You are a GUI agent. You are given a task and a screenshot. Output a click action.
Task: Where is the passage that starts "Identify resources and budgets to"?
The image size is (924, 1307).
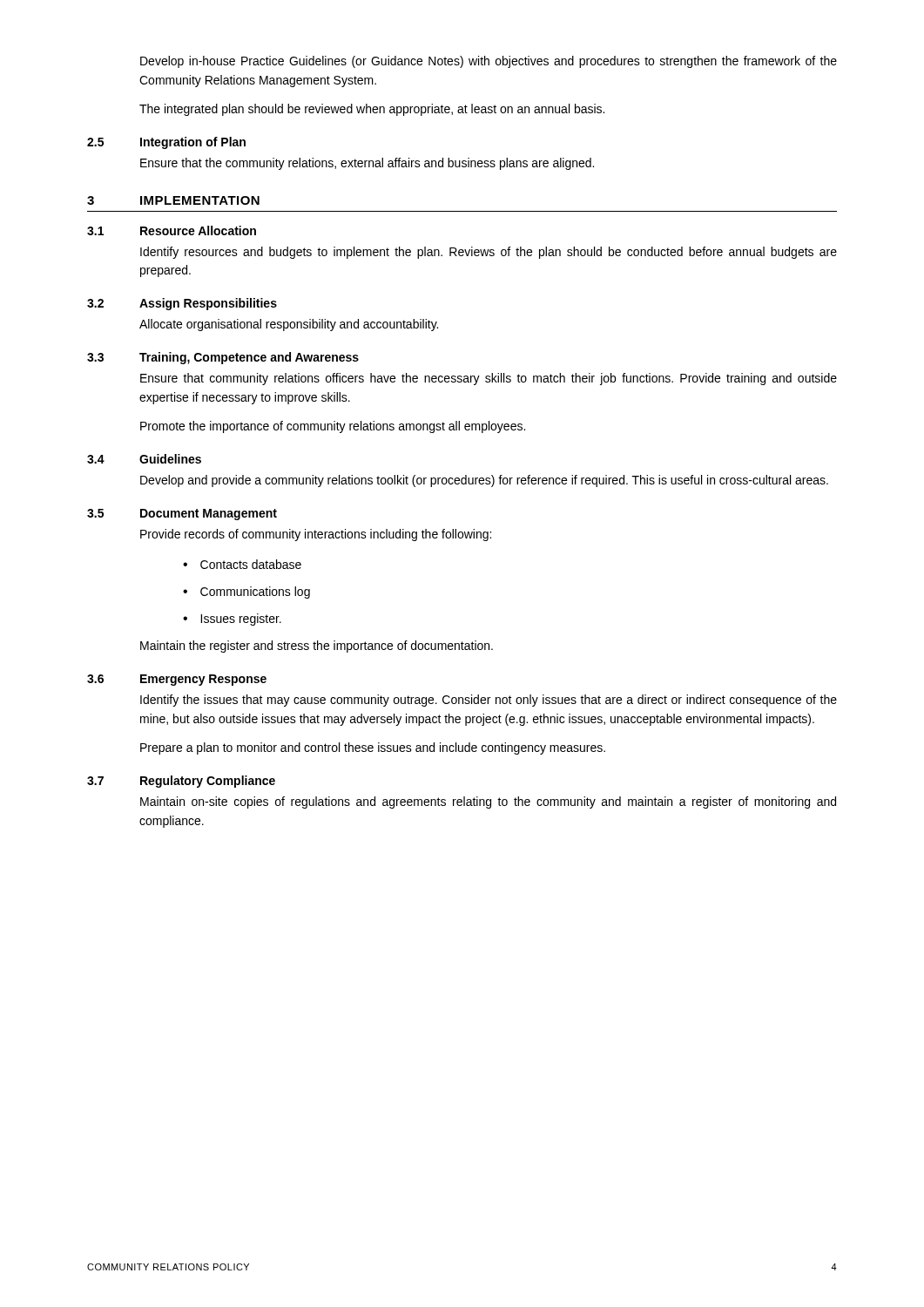[x=488, y=261]
